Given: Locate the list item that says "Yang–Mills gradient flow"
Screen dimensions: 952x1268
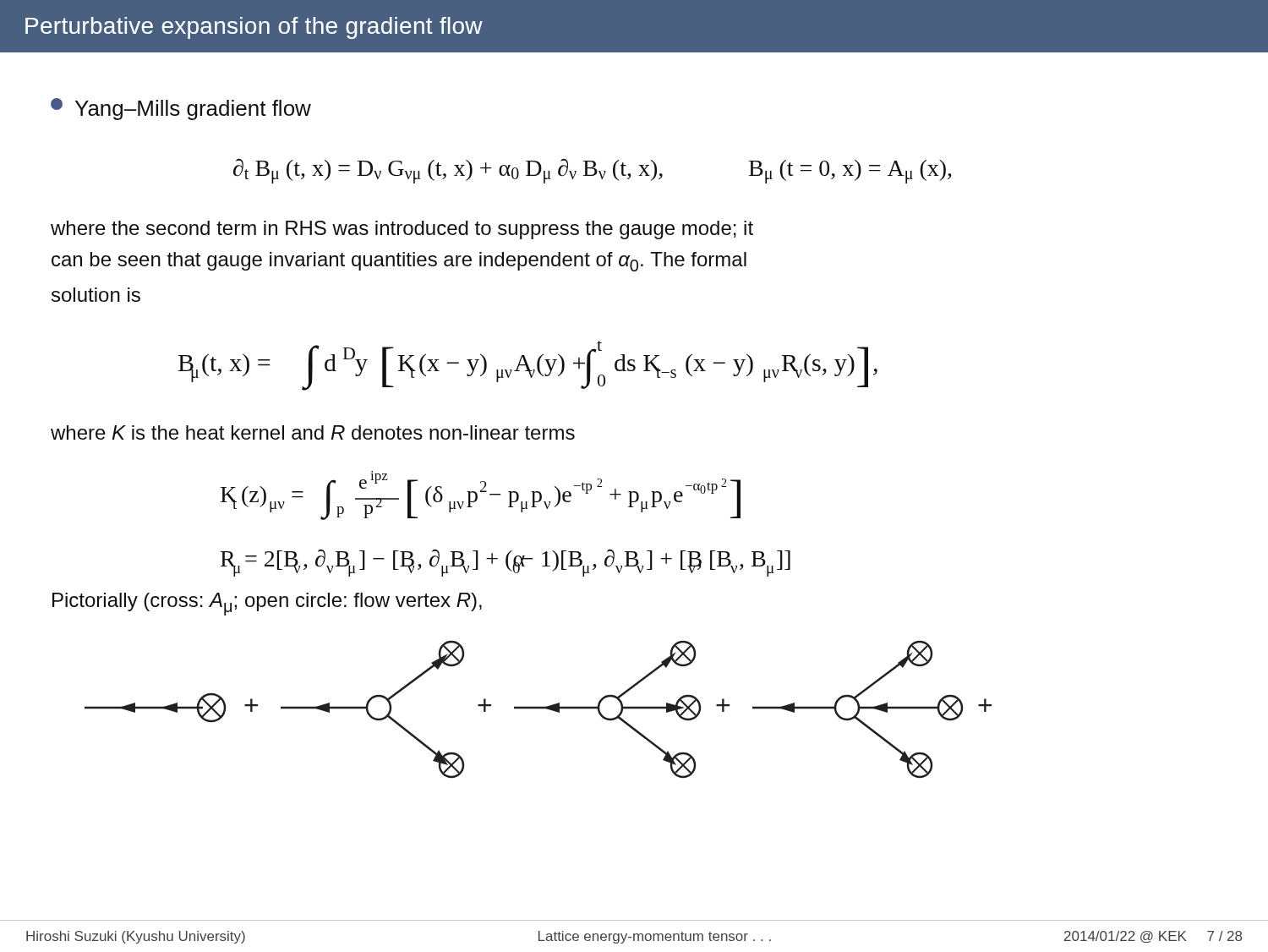Looking at the screenshot, I should point(181,109).
